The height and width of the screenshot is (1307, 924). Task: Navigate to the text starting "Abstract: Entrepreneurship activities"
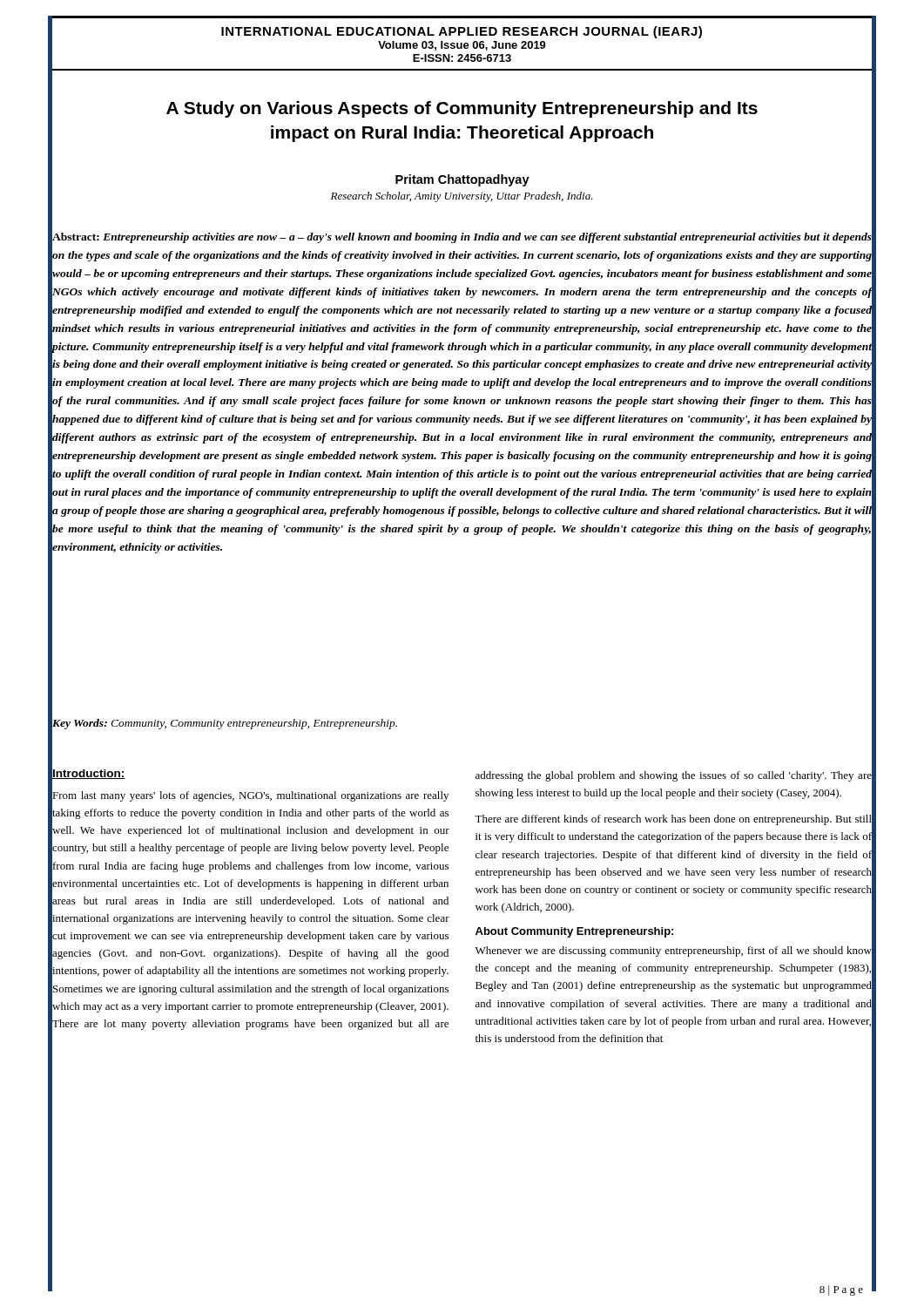click(x=462, y=392)
